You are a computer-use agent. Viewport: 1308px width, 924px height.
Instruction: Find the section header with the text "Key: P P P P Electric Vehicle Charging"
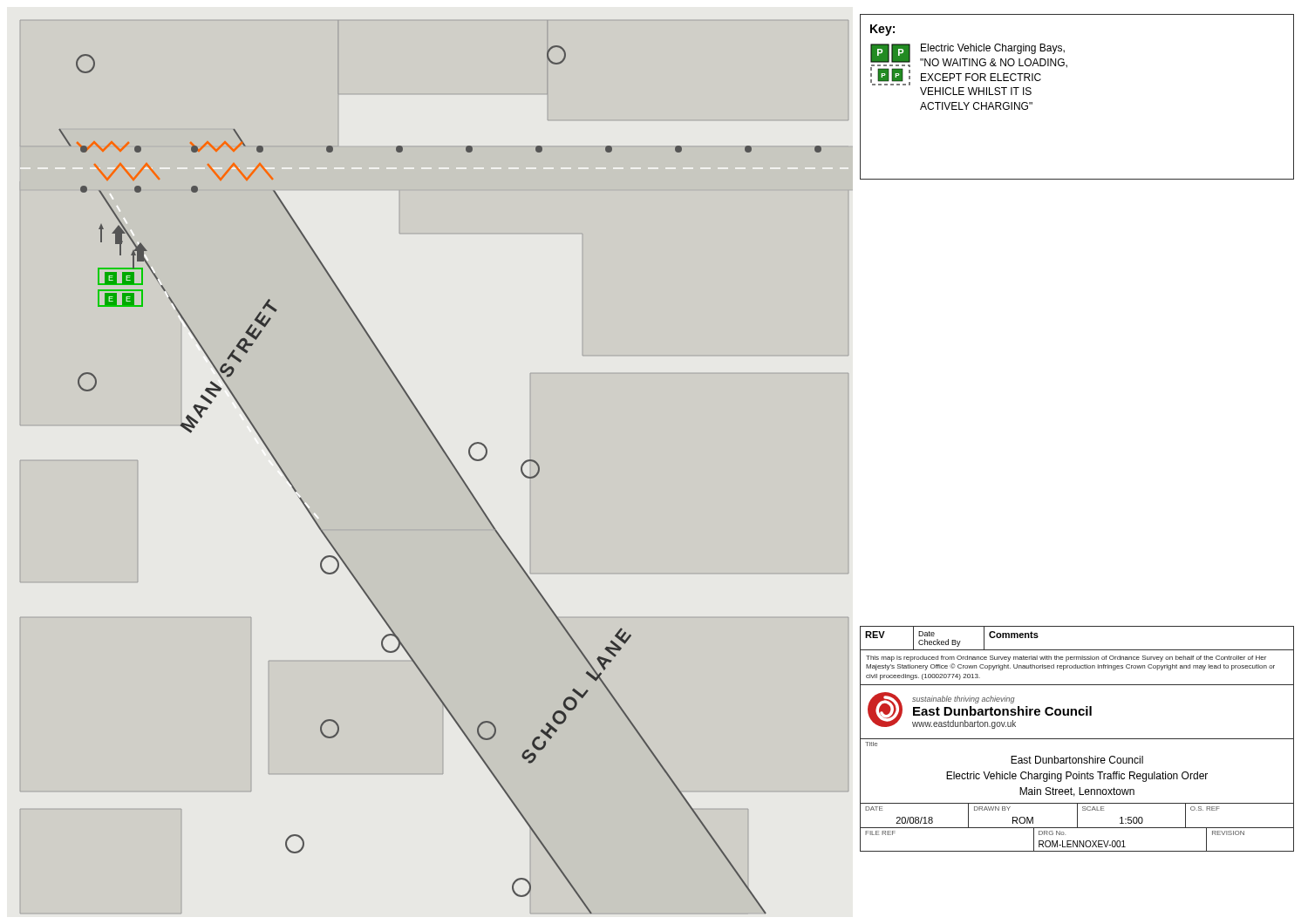[x=1078, y=68]
